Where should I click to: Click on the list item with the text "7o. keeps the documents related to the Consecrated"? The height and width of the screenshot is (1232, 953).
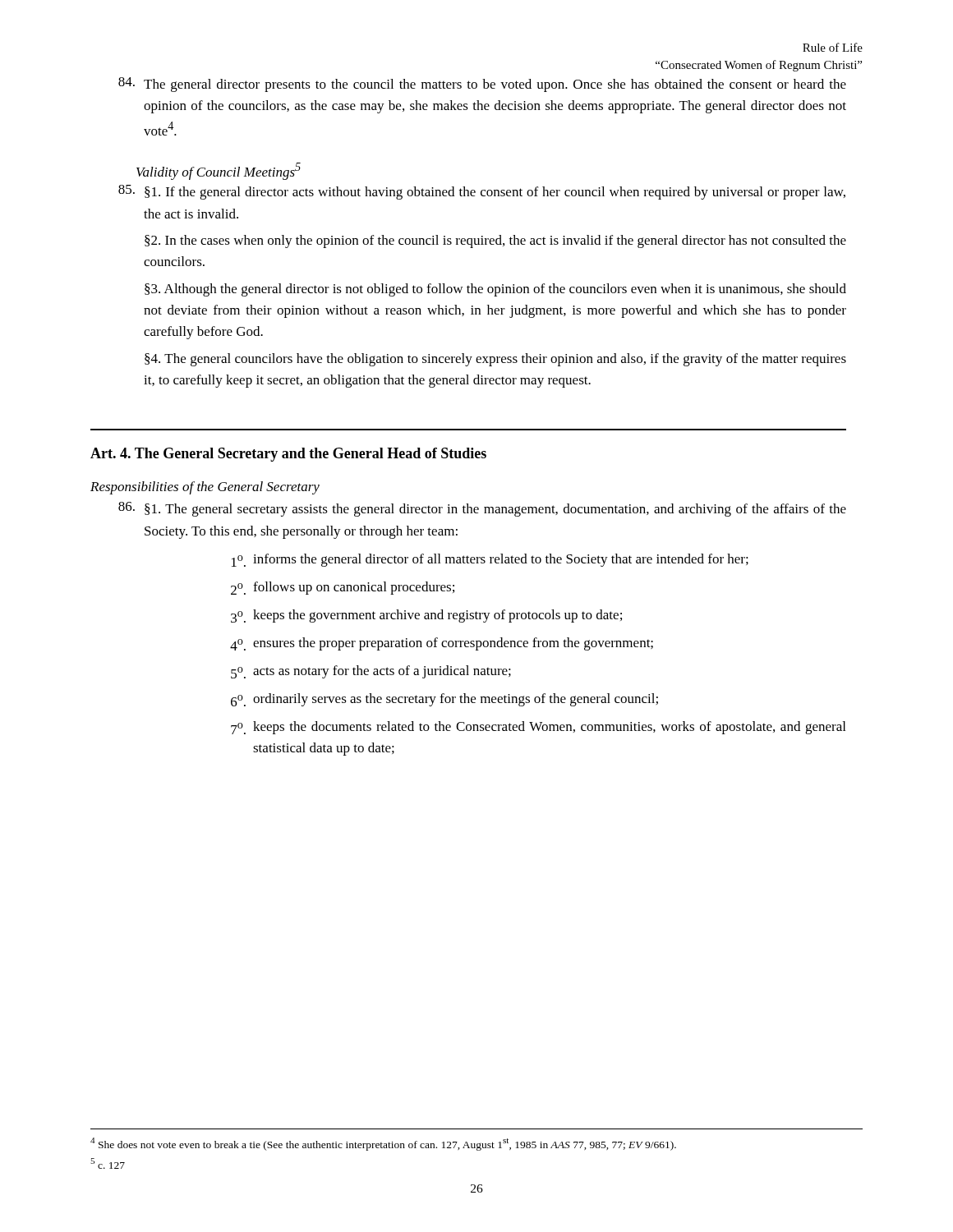point(513,738)
